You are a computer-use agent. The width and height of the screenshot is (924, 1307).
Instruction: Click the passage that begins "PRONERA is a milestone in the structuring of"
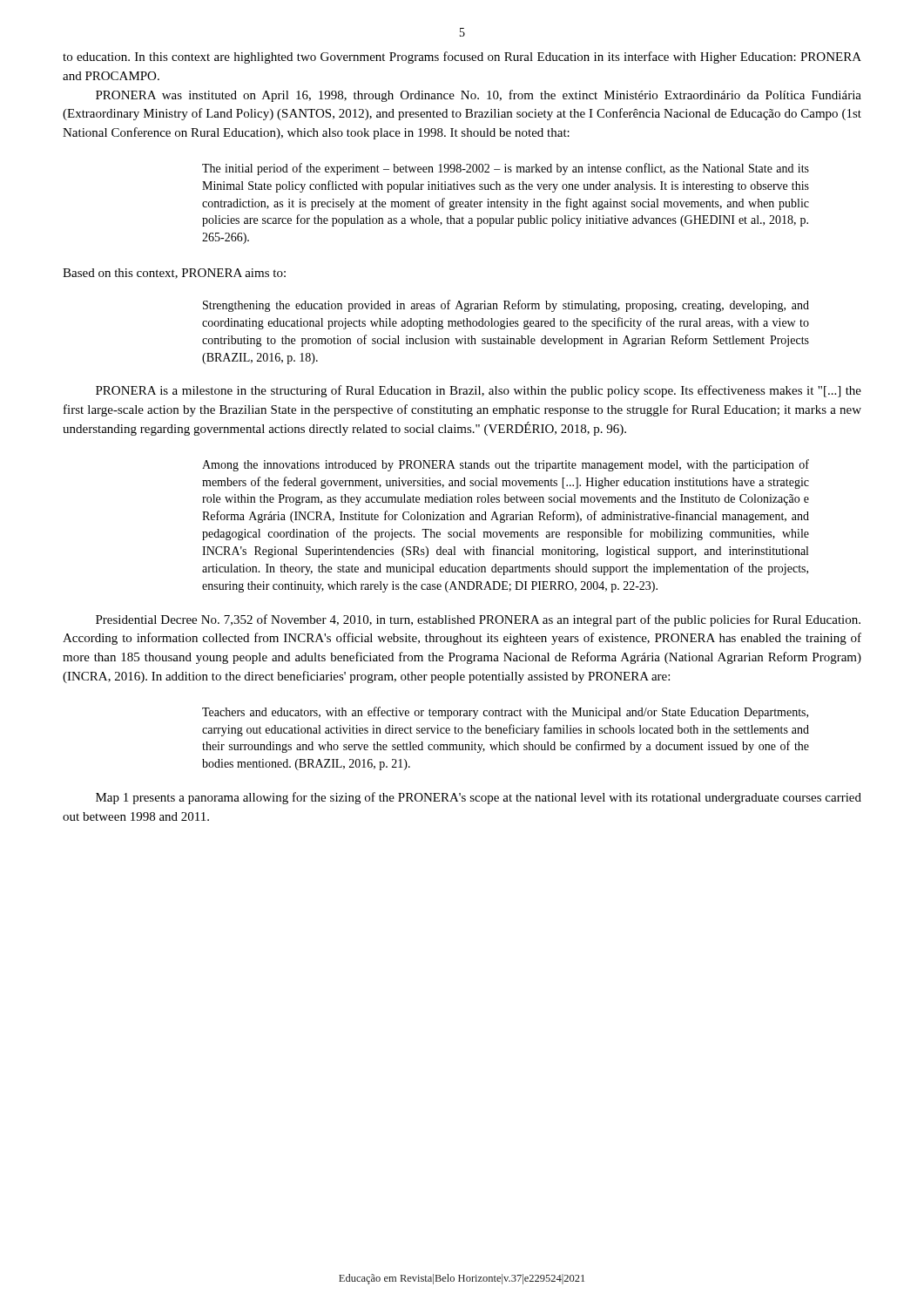(462, 410)
